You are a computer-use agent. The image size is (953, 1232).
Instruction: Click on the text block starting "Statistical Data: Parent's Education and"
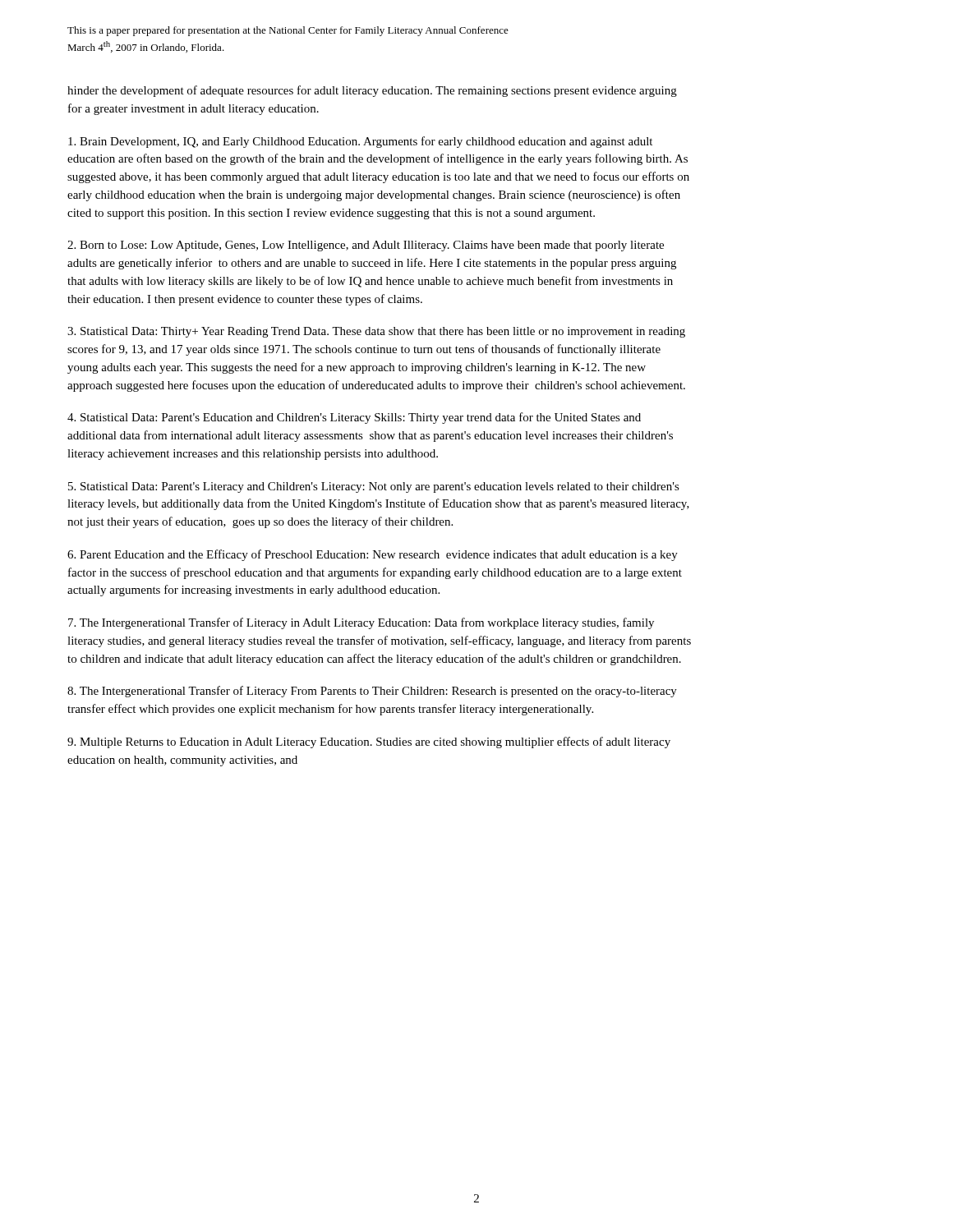pos(370,435)
